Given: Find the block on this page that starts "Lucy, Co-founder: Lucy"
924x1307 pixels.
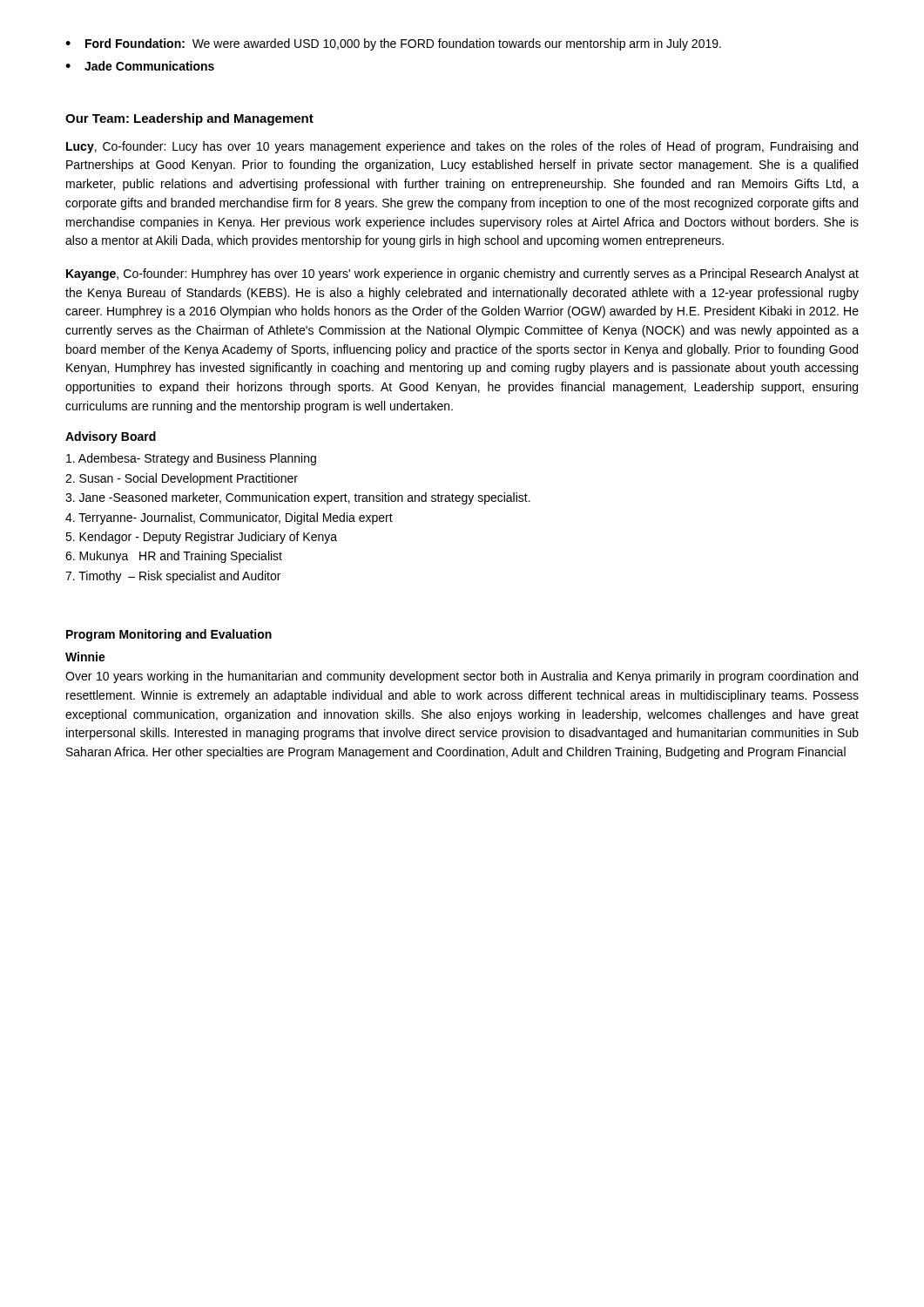Looking at the screenshot, I should coord(462,193).
